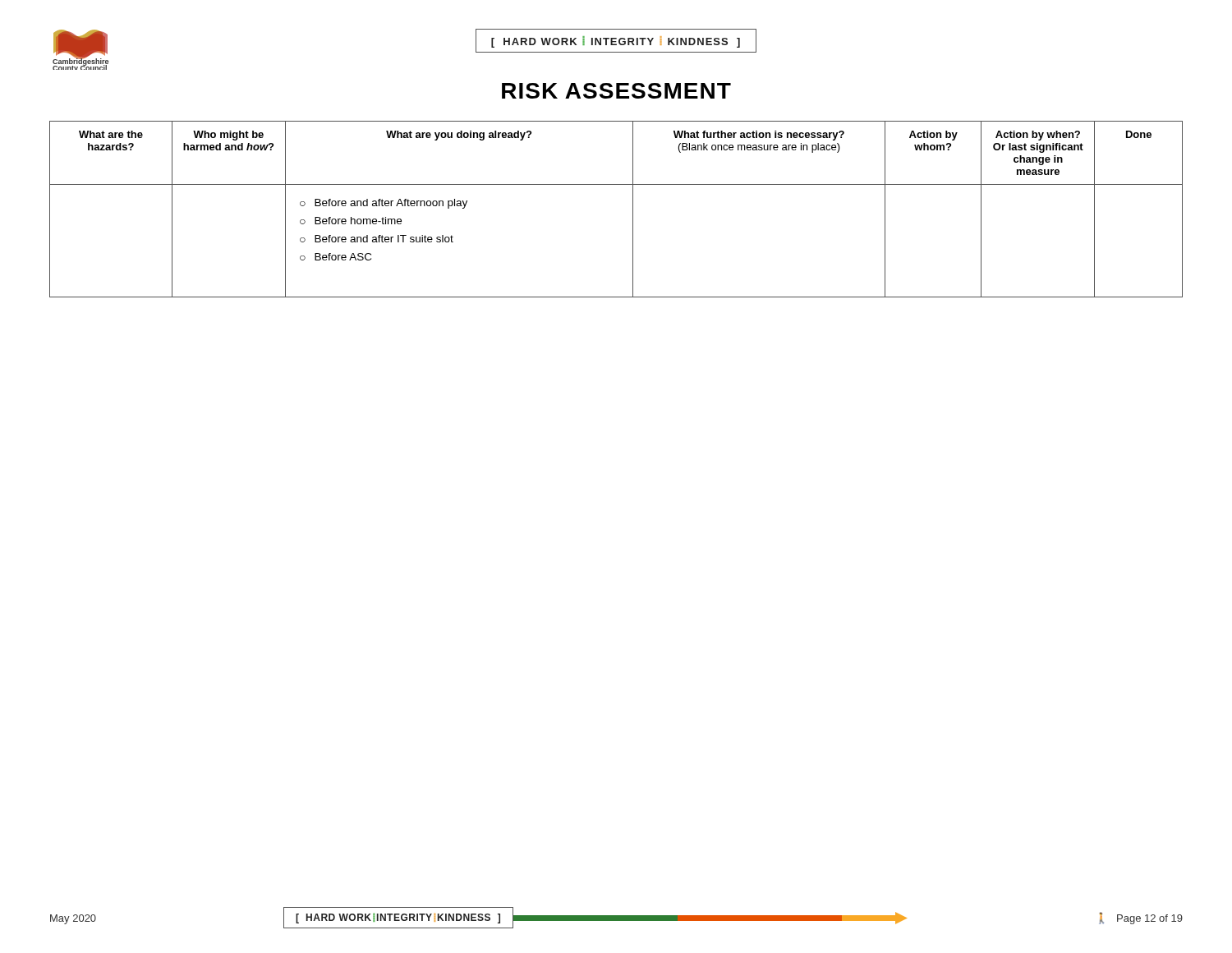
Task: Find the table that mentions "What further action"
Action: (616, 209)
